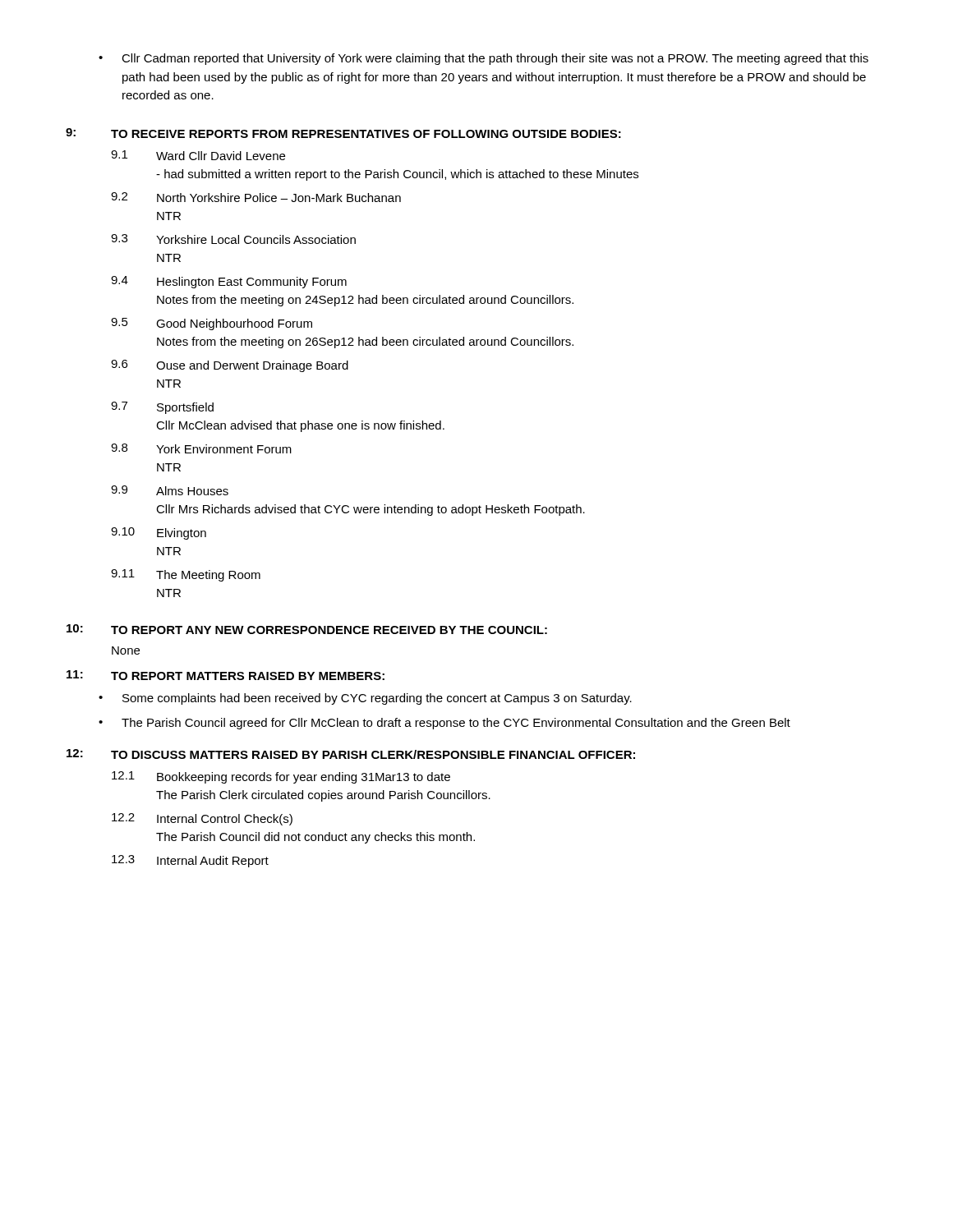
Task: Point to the section header beginning "11: TO REPORT MATTERS RAISED"
Action: tap(226, 675)
